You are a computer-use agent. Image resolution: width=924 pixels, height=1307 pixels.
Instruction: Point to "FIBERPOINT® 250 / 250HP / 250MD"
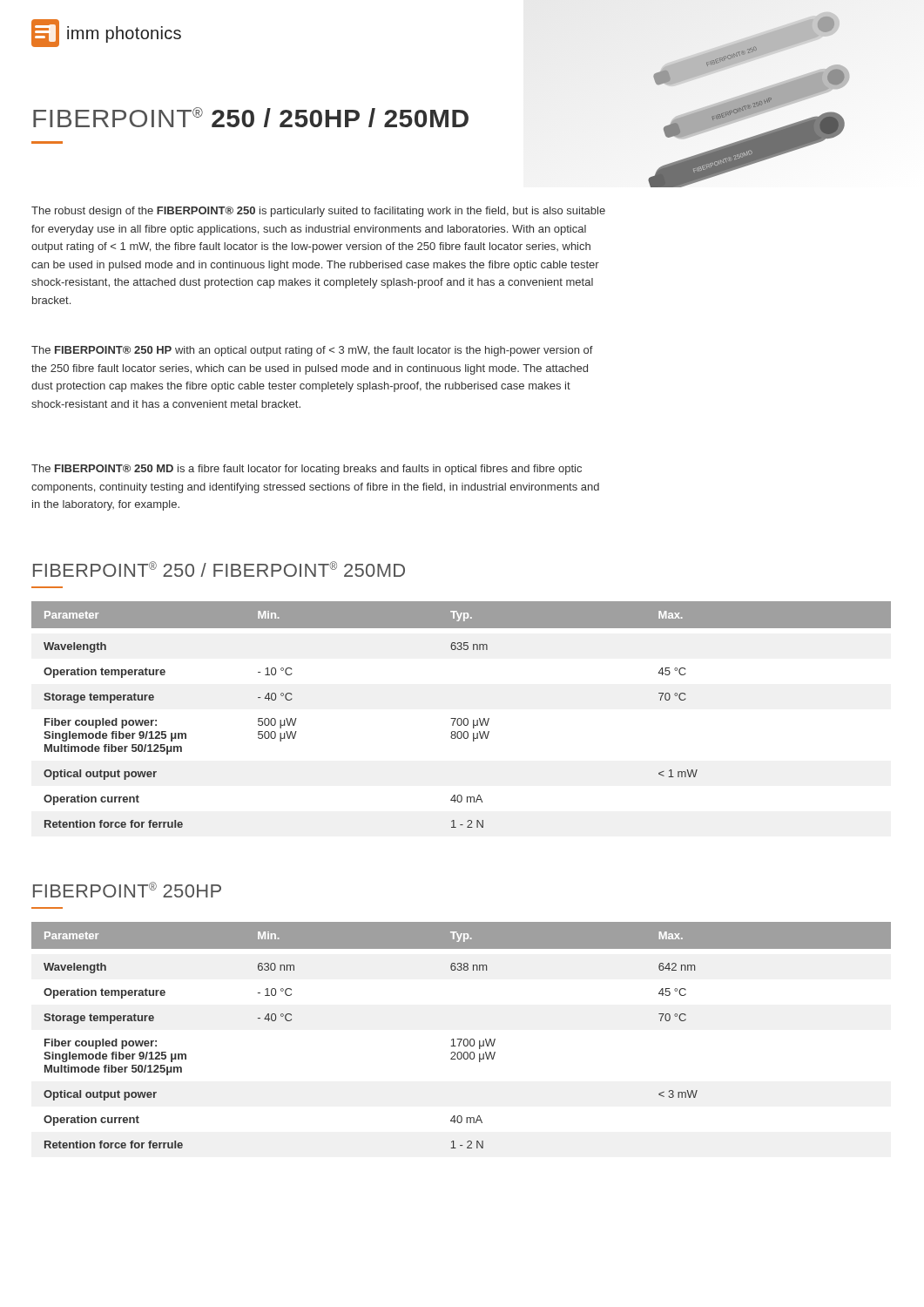262,123
